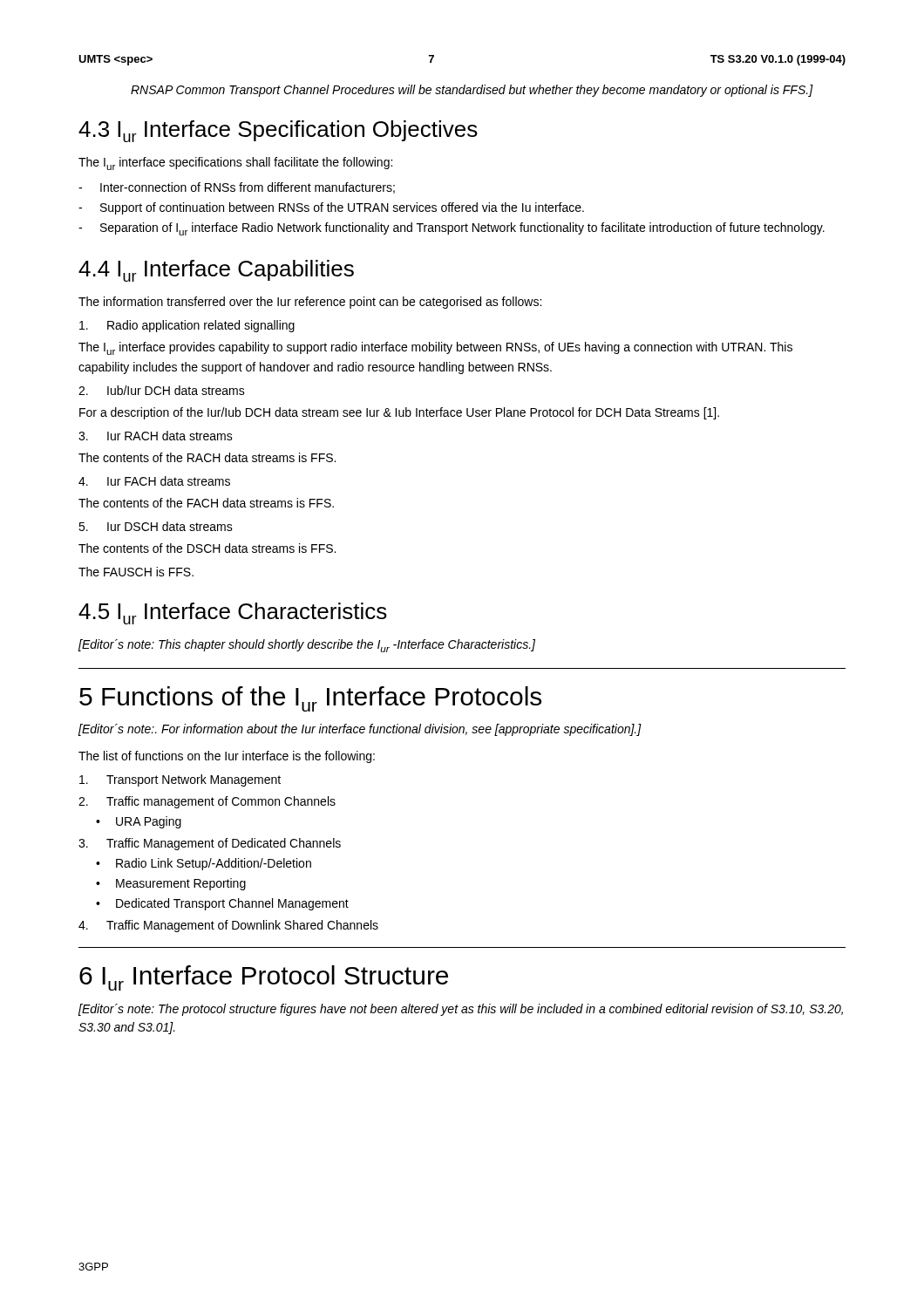Click the section header that begins "4.4 Iur Interface"

tap(216, 271)
